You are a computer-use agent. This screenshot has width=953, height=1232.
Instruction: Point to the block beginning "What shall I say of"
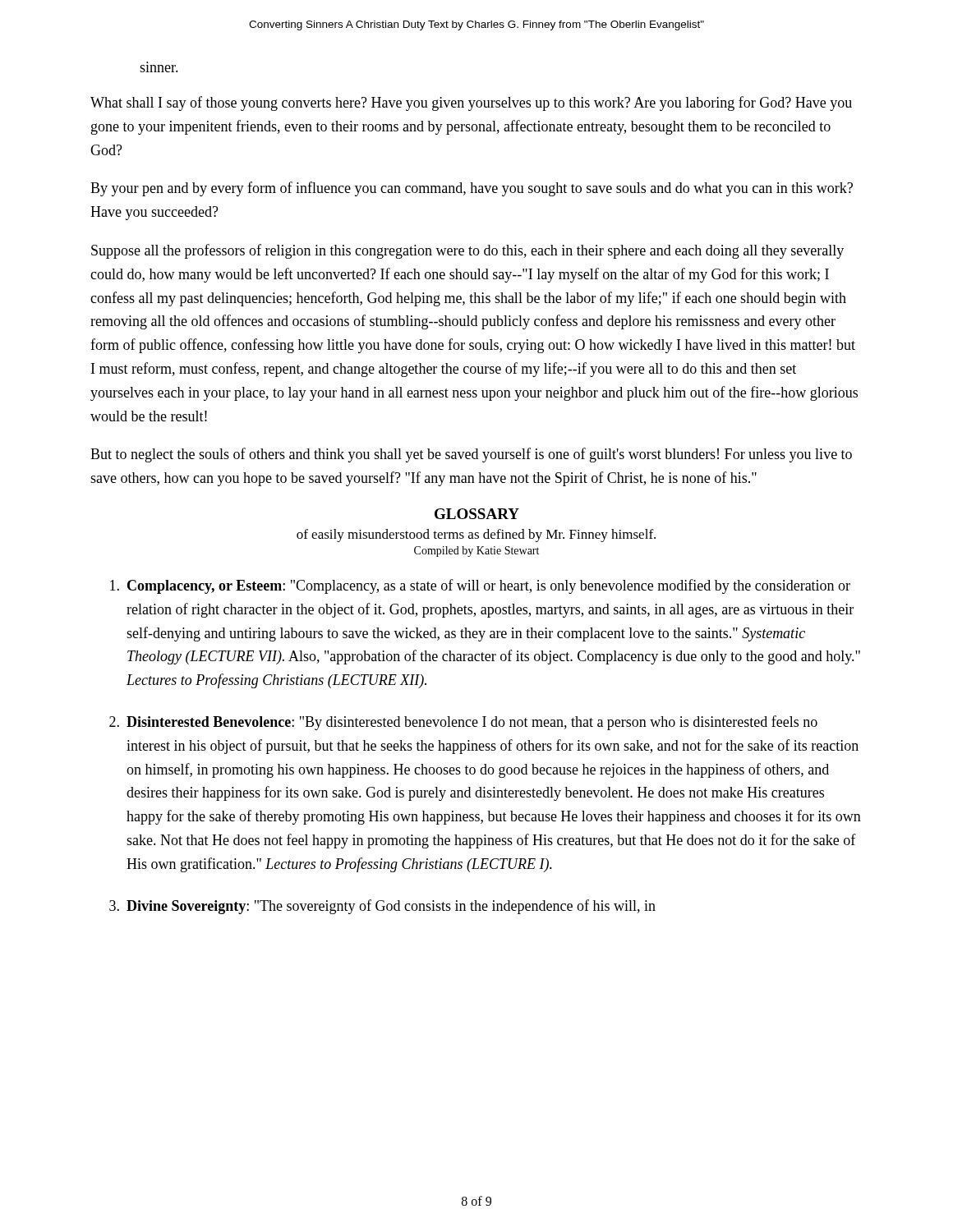(471, 126)
